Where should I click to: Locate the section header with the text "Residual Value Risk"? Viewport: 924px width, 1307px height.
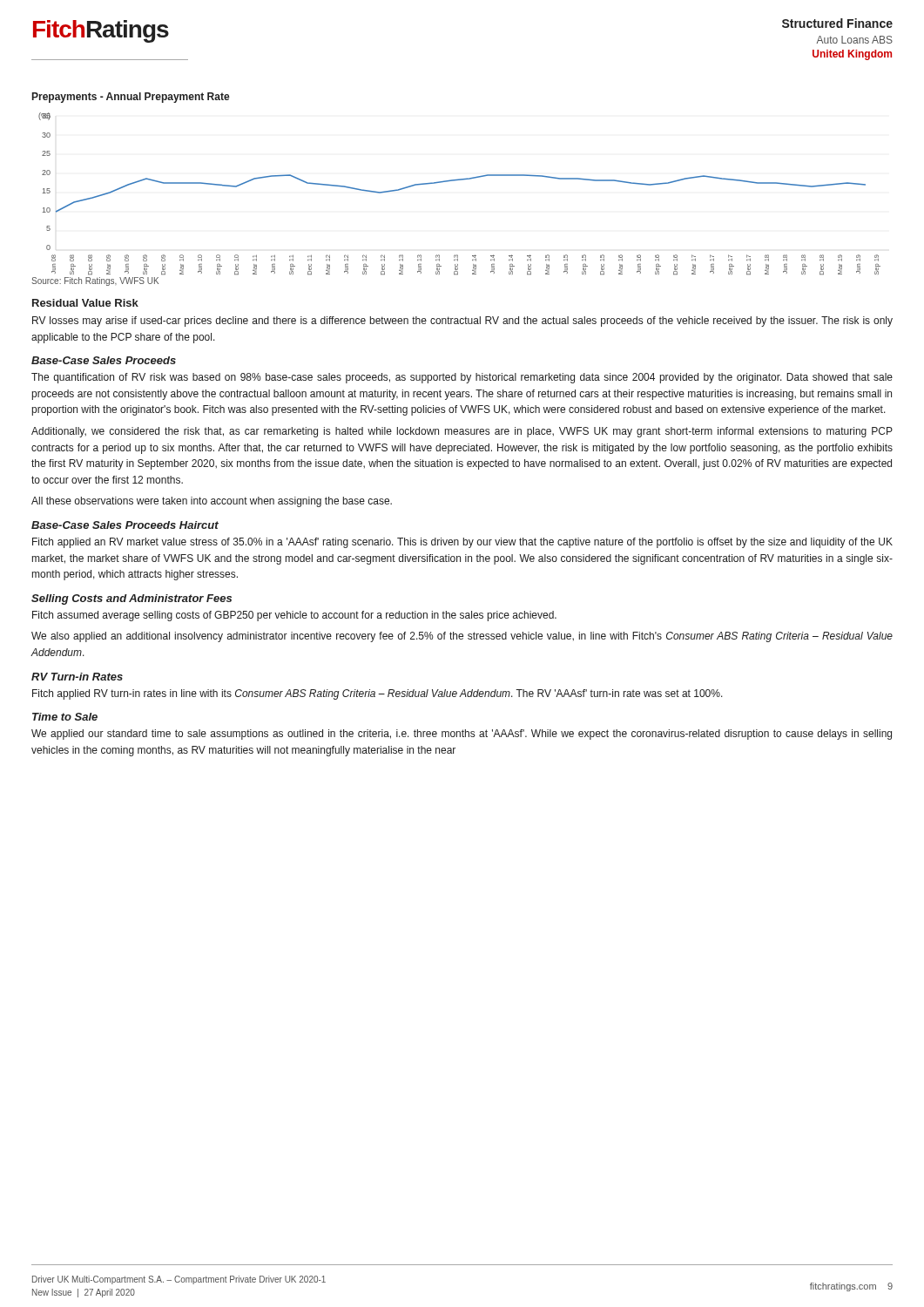(85, 303)
